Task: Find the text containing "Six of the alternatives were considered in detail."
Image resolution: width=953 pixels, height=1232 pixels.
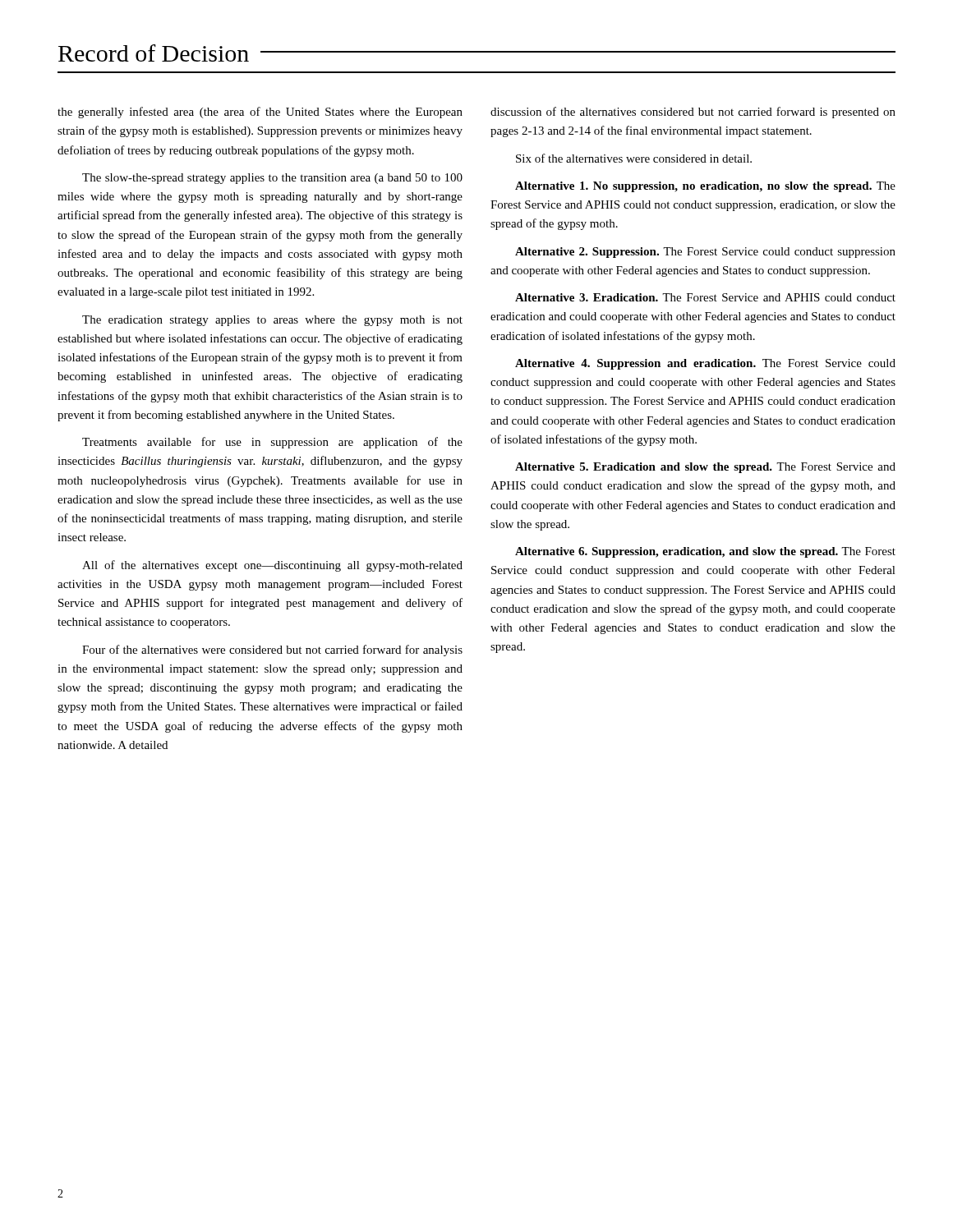Action: (693, 159)
